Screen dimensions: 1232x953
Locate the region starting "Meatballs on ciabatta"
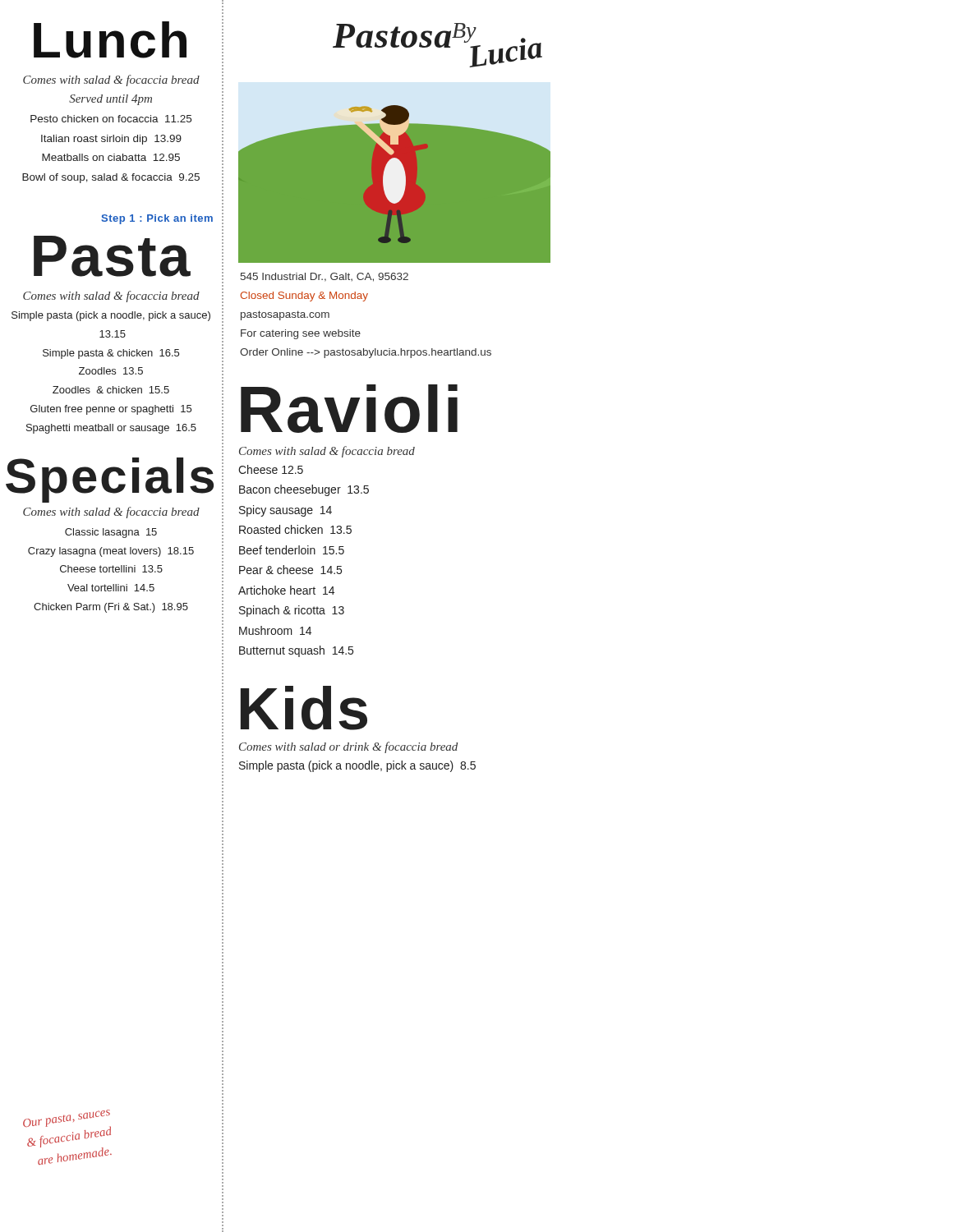tap(111, 157)
